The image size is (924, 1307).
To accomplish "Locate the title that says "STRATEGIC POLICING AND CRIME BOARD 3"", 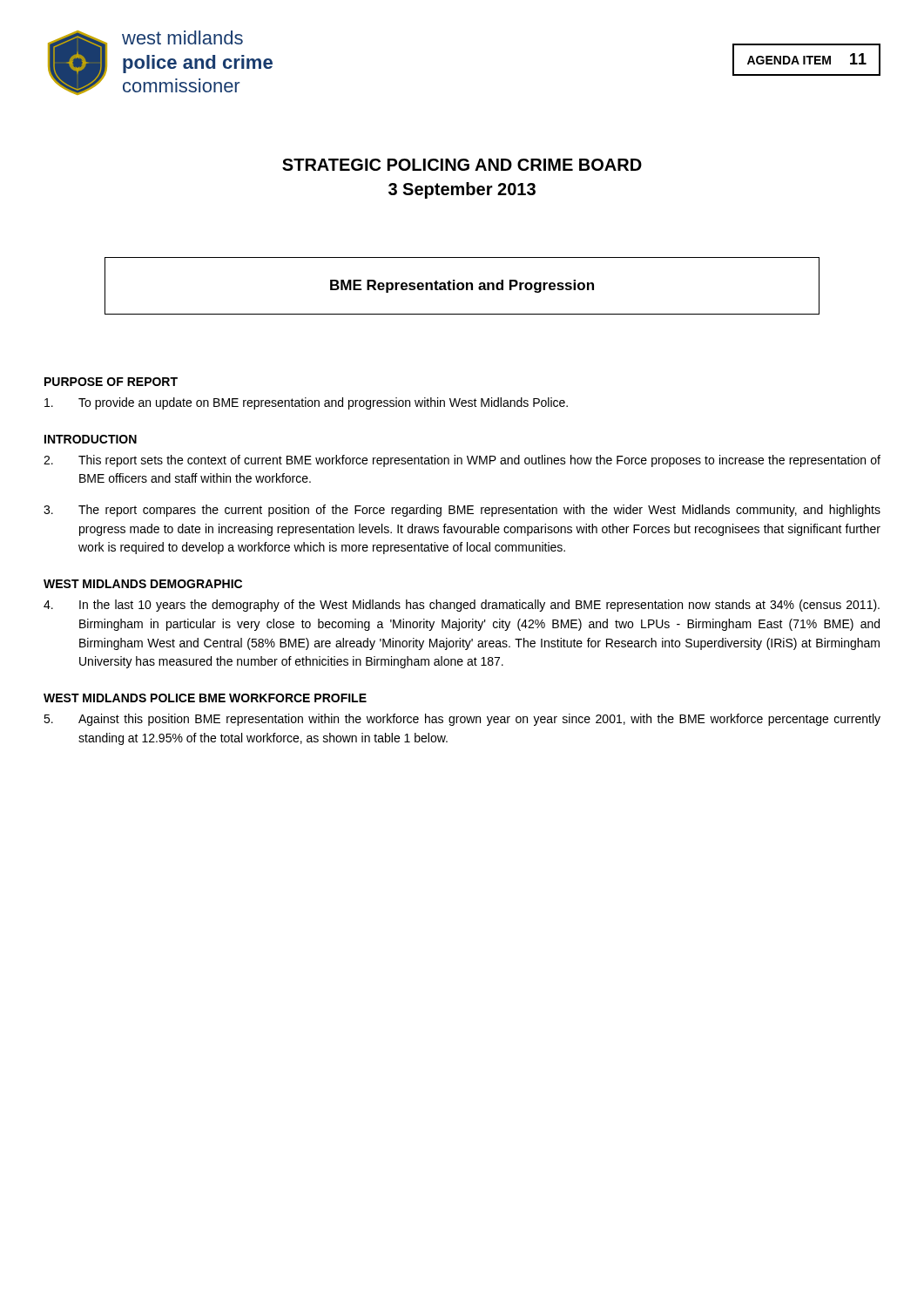I will point(462,177).
